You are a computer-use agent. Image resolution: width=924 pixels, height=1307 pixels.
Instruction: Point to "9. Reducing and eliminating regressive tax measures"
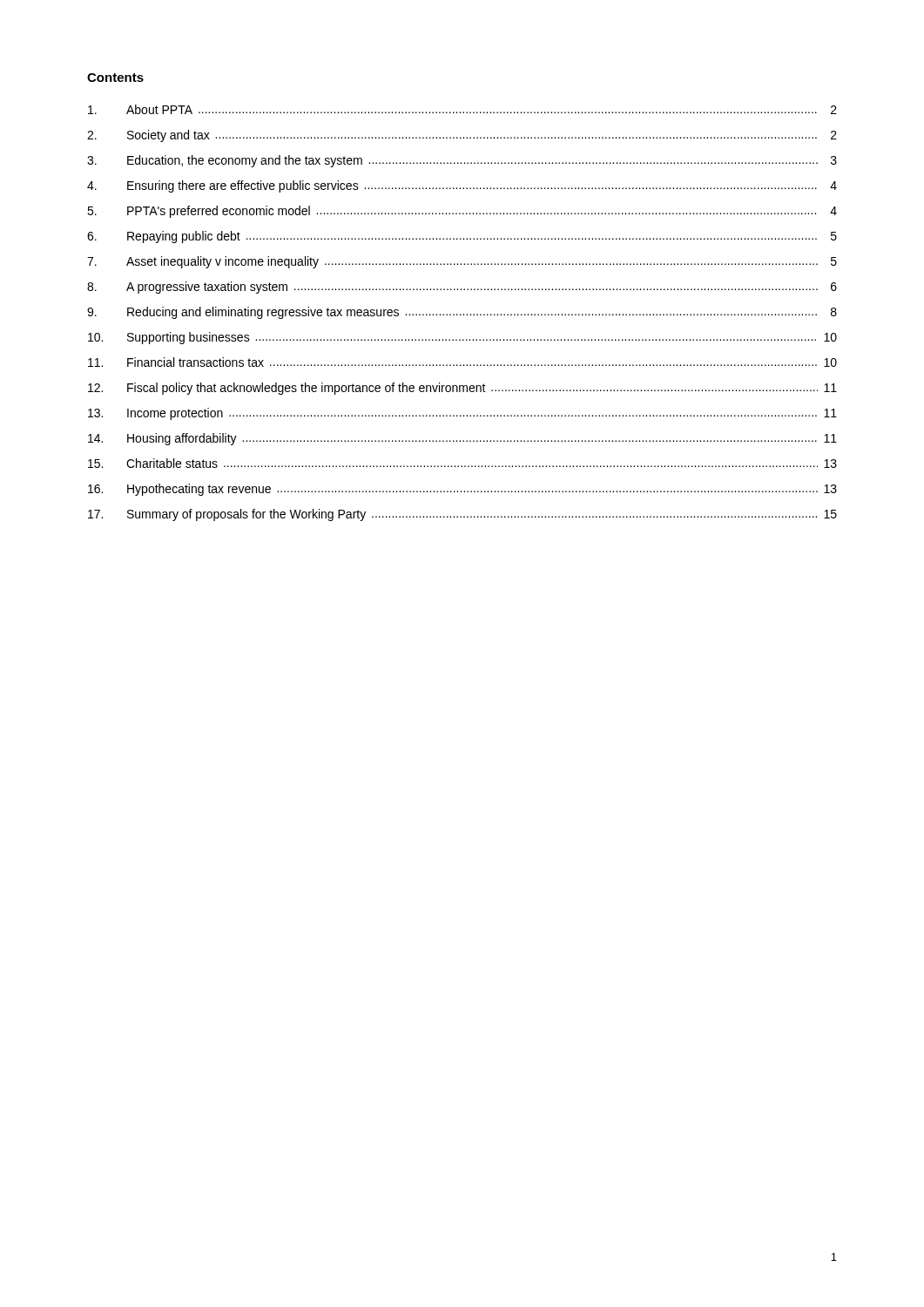coord(462,312)
